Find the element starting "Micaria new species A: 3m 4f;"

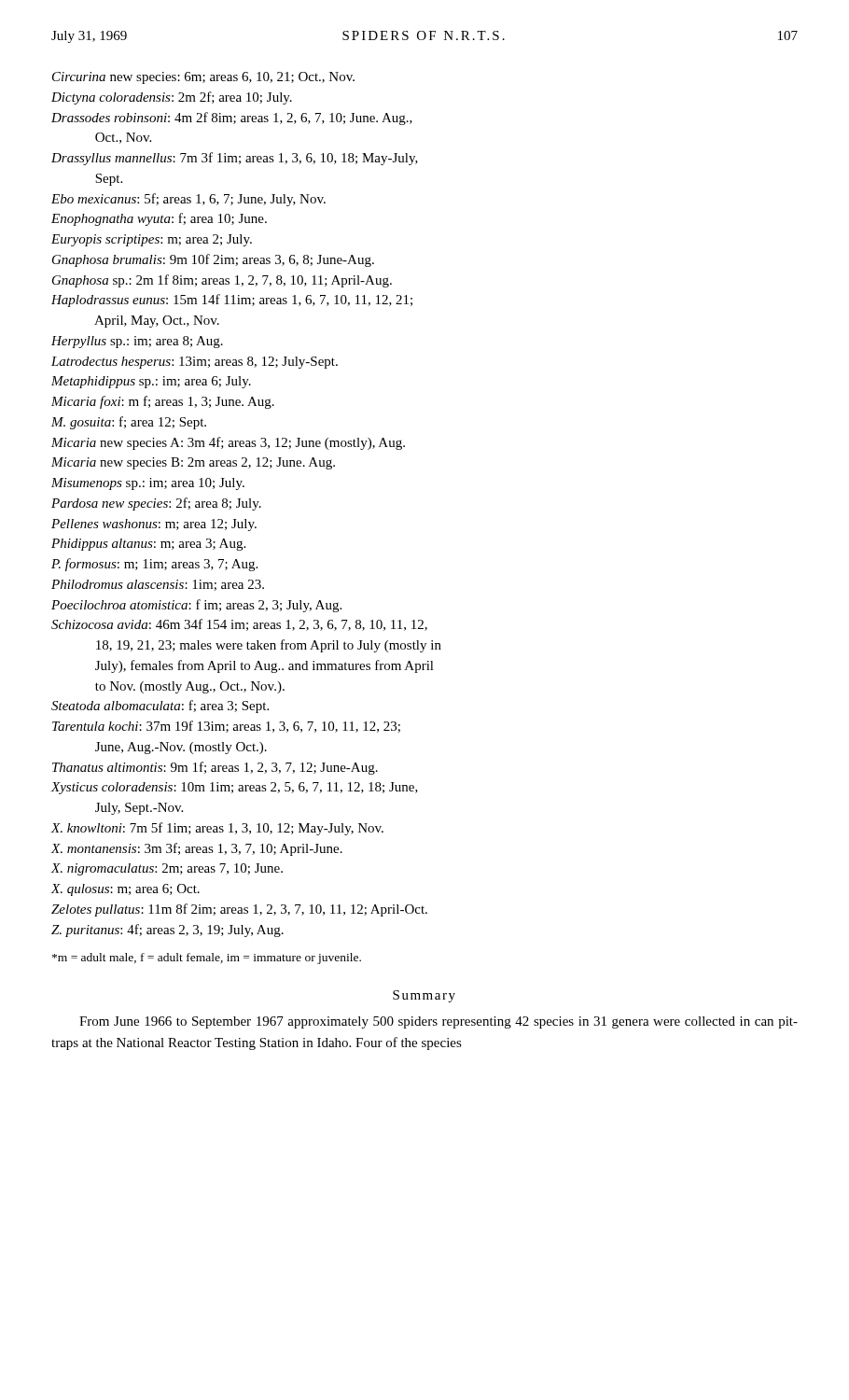(229, 442)
